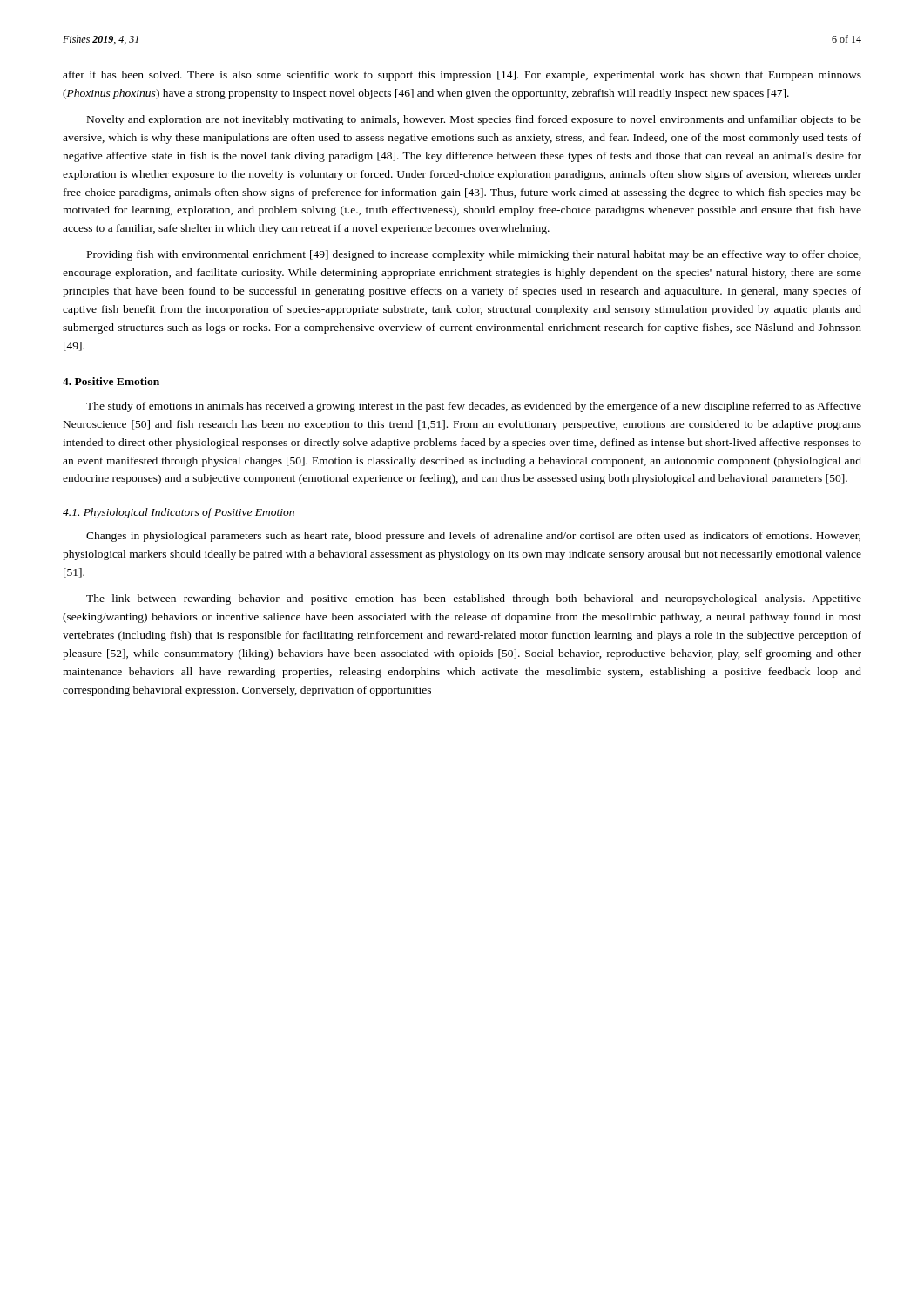Where is the passage that starts "The link between rewarding behavior and positive"?
The width and height of the screenshot is (924, 1307).
462,644
